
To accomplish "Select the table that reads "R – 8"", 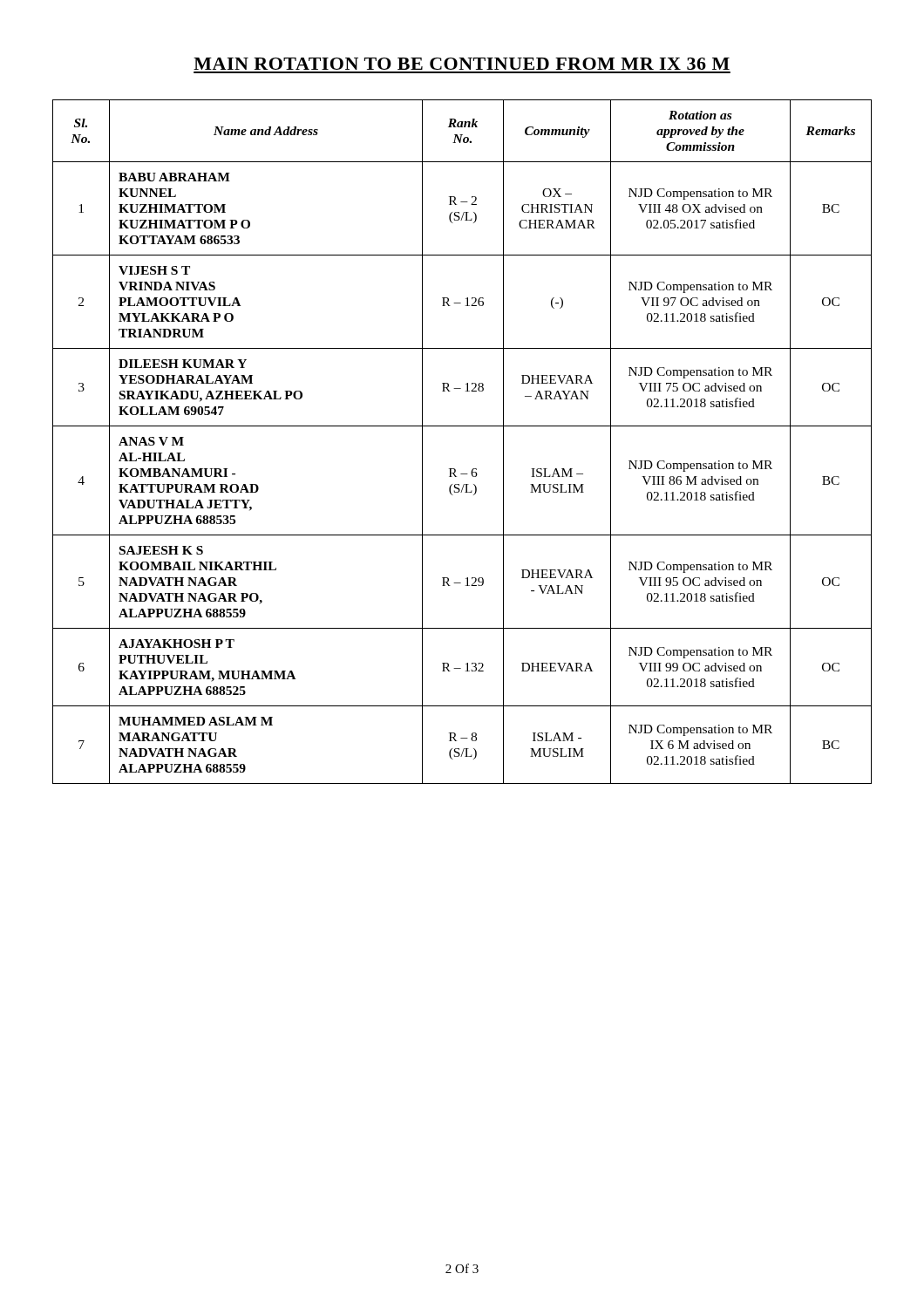I will (x=462, y=442).
